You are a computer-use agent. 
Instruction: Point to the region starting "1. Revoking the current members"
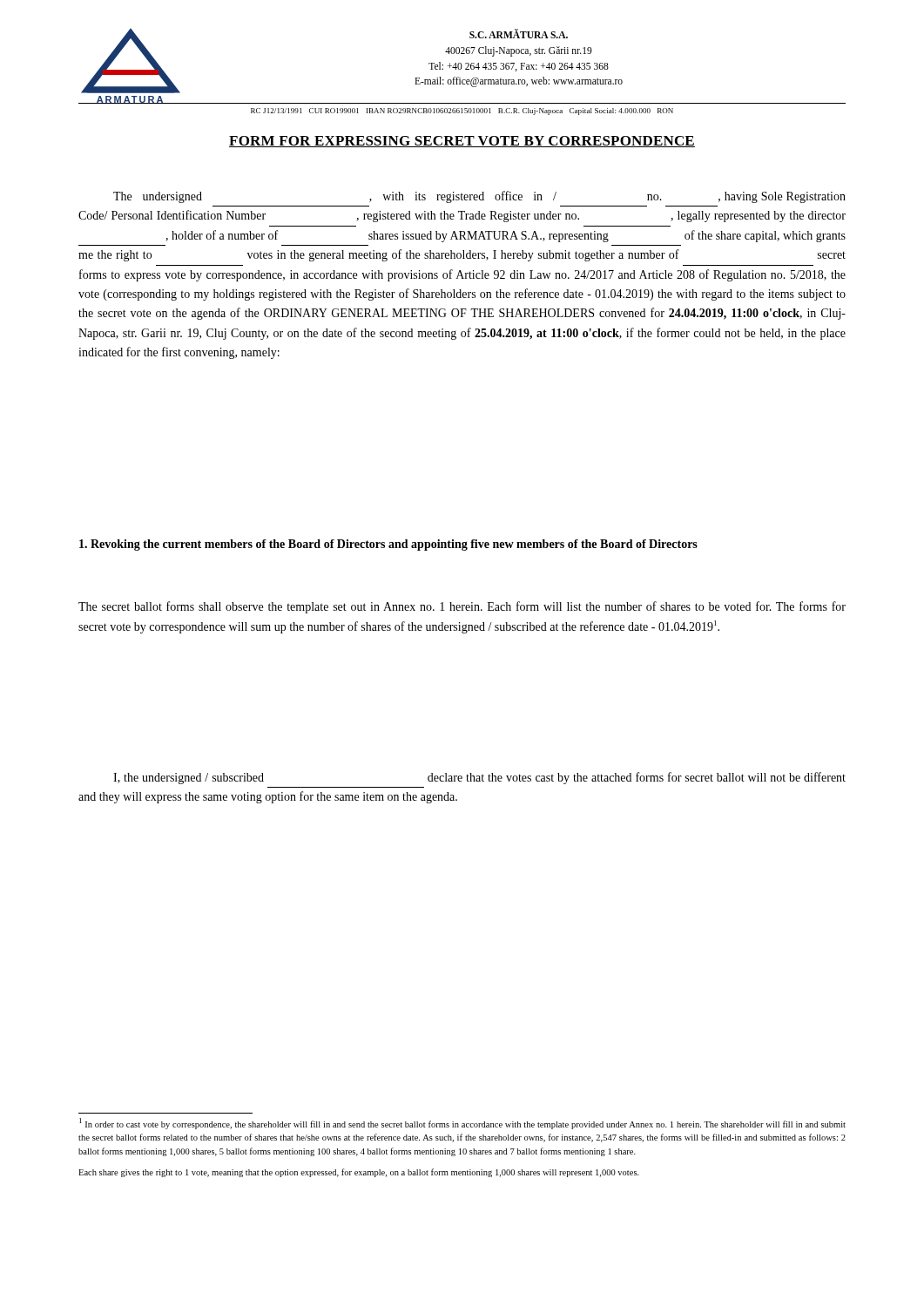(x=388, y=544)
